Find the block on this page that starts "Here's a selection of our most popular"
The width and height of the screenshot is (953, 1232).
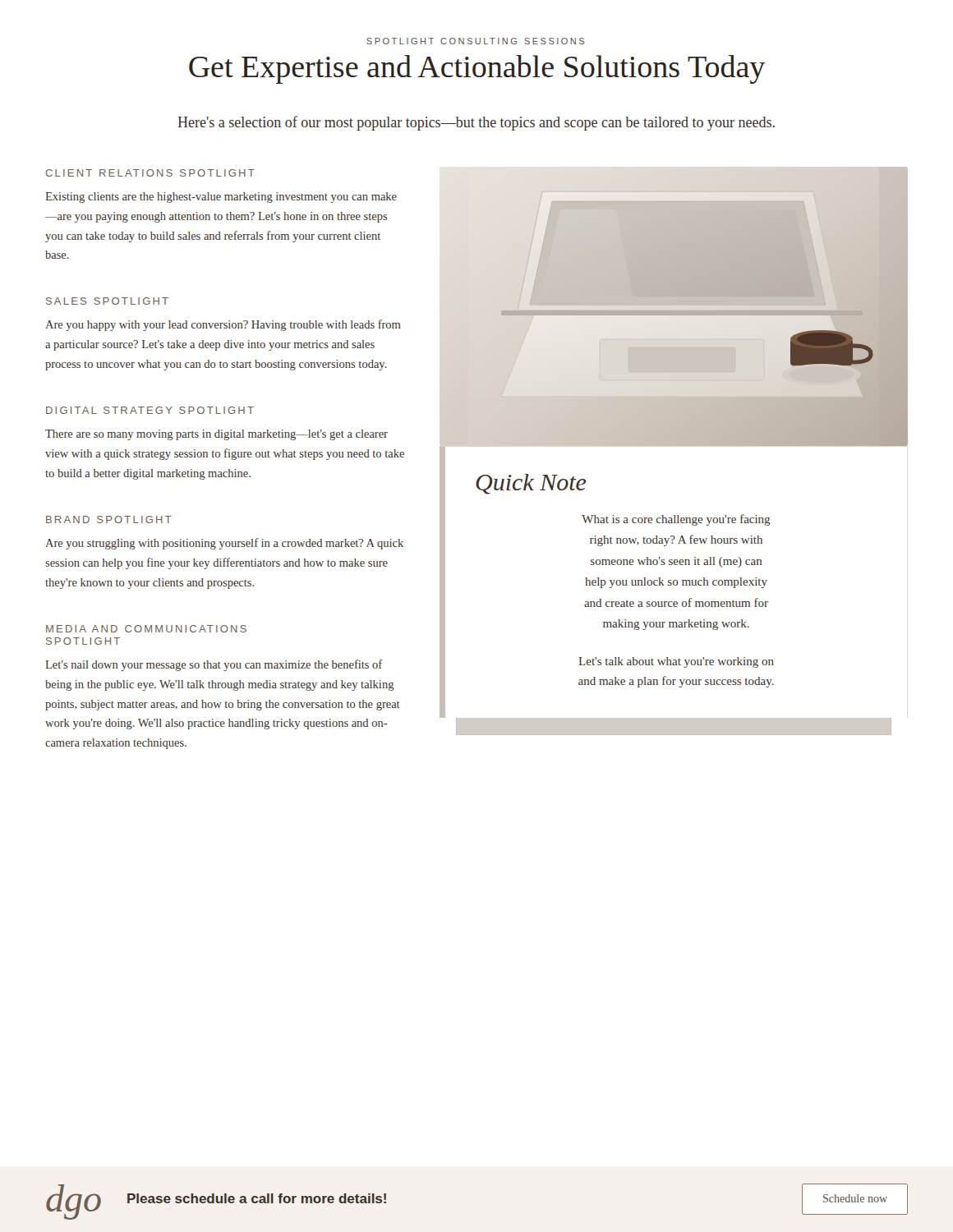(476, 122)
